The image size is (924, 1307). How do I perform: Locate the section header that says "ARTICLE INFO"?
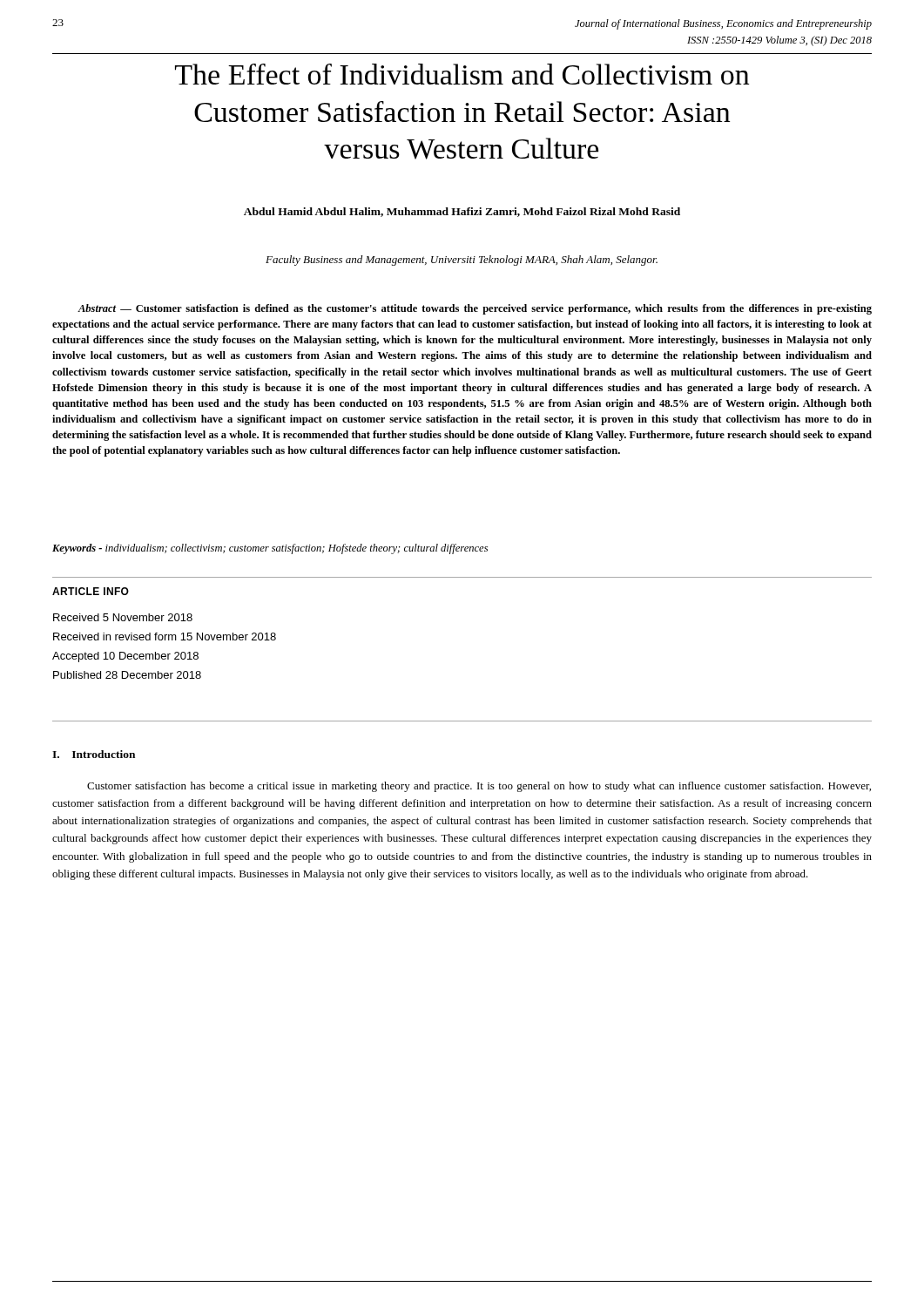[91, 592]
